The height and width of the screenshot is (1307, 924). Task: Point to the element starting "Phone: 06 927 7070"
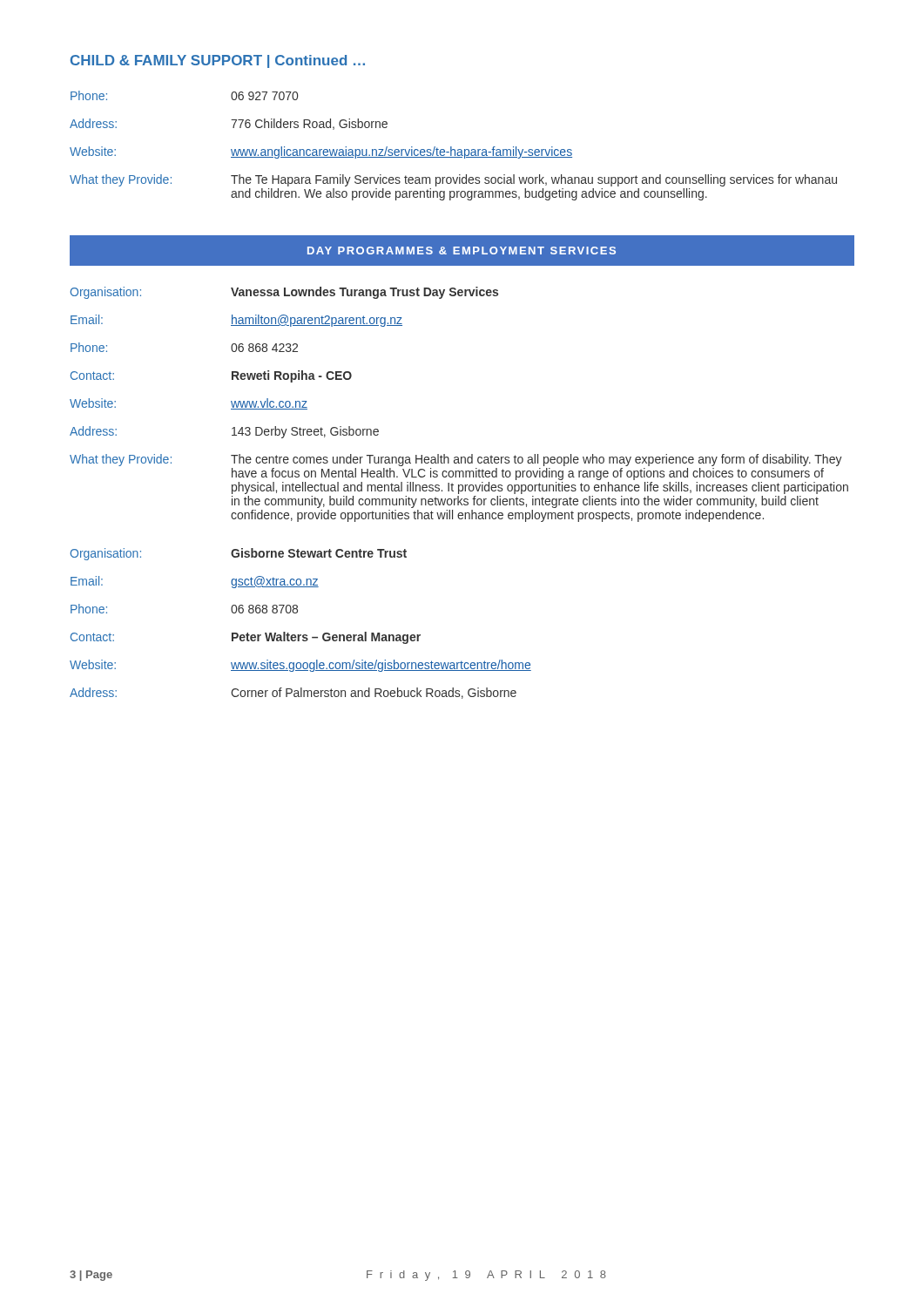click(x=87, y=95)
